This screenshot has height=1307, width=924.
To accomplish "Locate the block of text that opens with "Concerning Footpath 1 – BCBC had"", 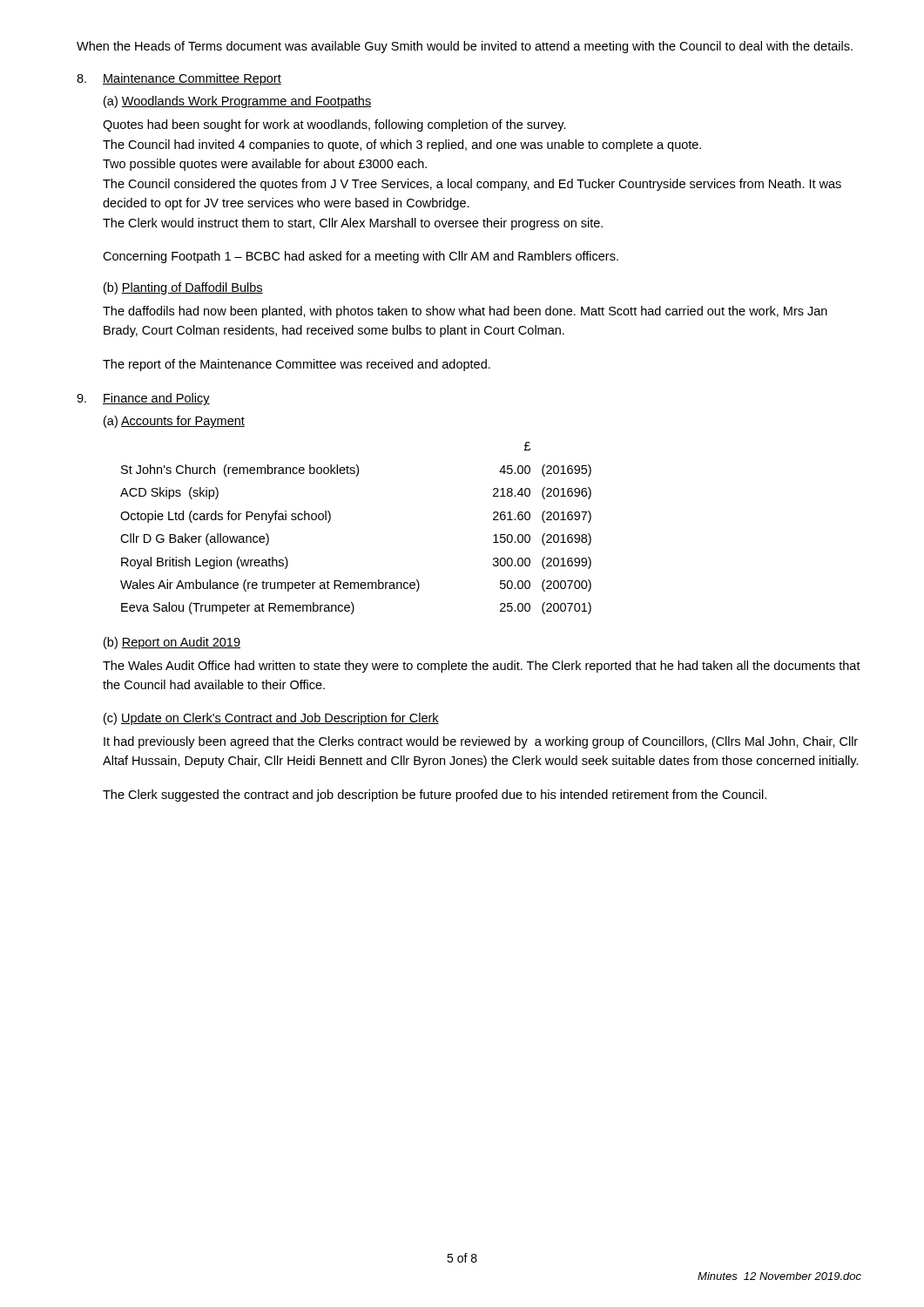I will click(361, 256).
